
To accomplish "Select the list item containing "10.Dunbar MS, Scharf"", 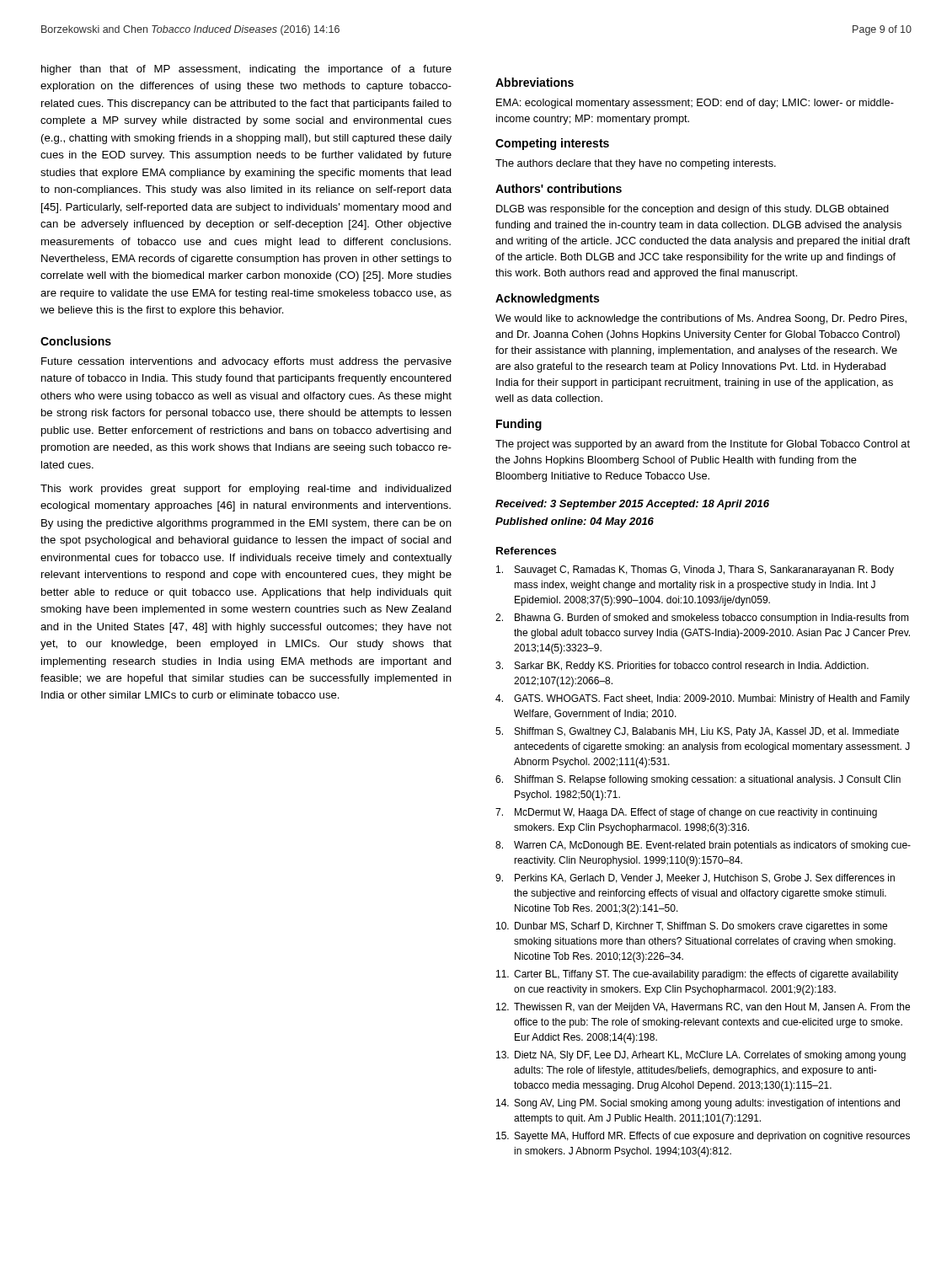I will 703,941.
